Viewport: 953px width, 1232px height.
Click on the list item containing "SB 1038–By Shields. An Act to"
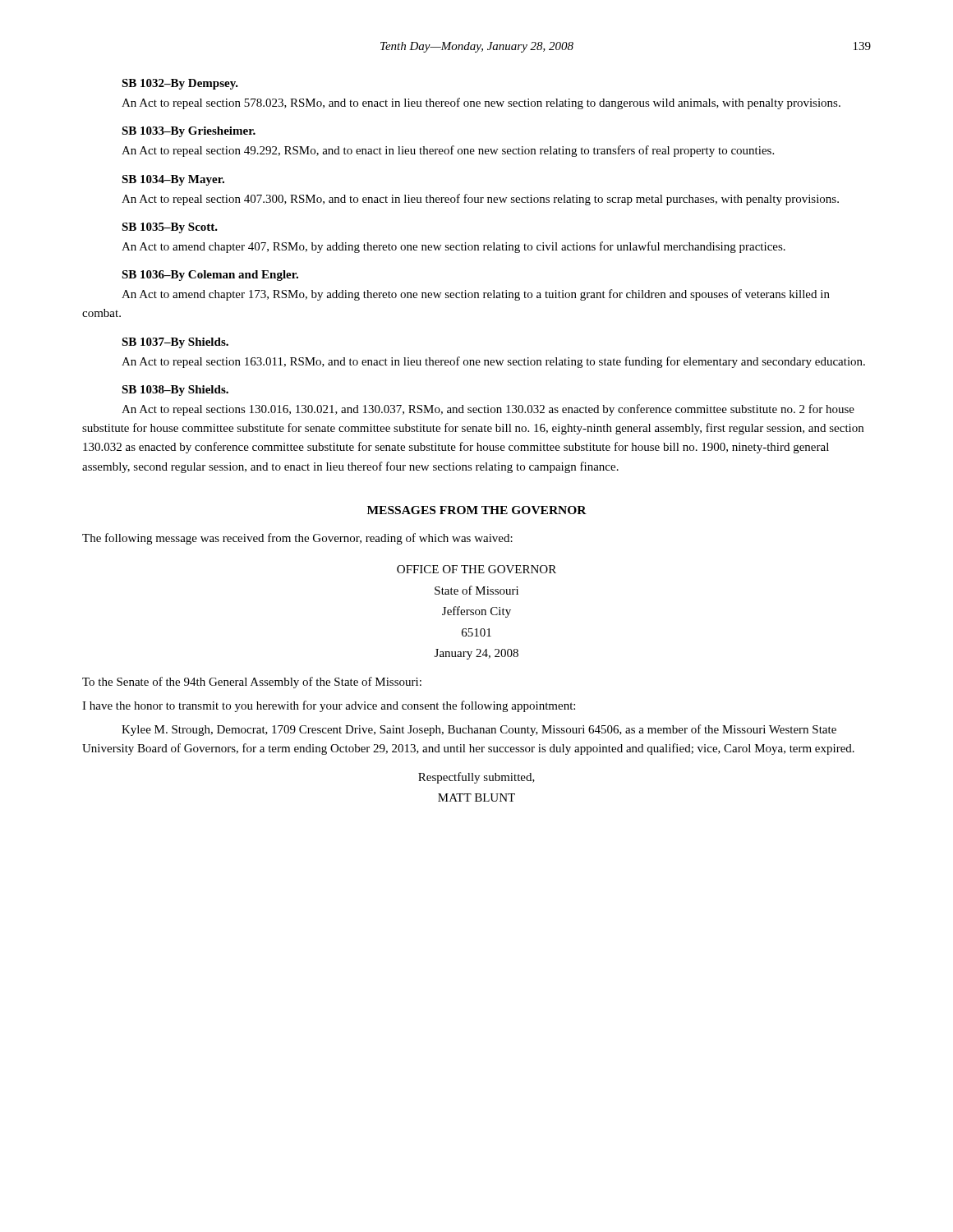coord(476,429)
